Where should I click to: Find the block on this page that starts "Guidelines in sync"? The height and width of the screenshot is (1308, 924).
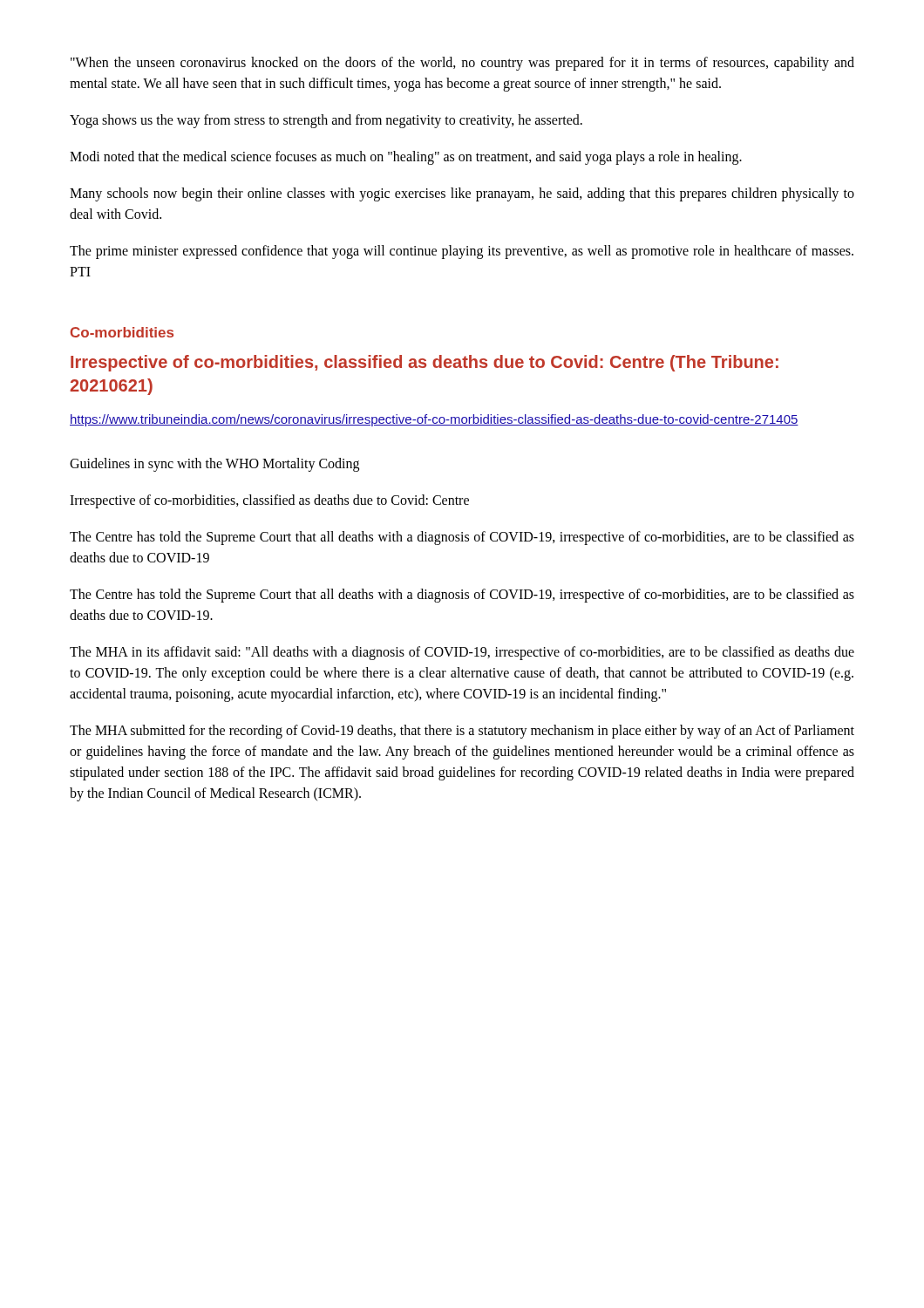(215, 463)
